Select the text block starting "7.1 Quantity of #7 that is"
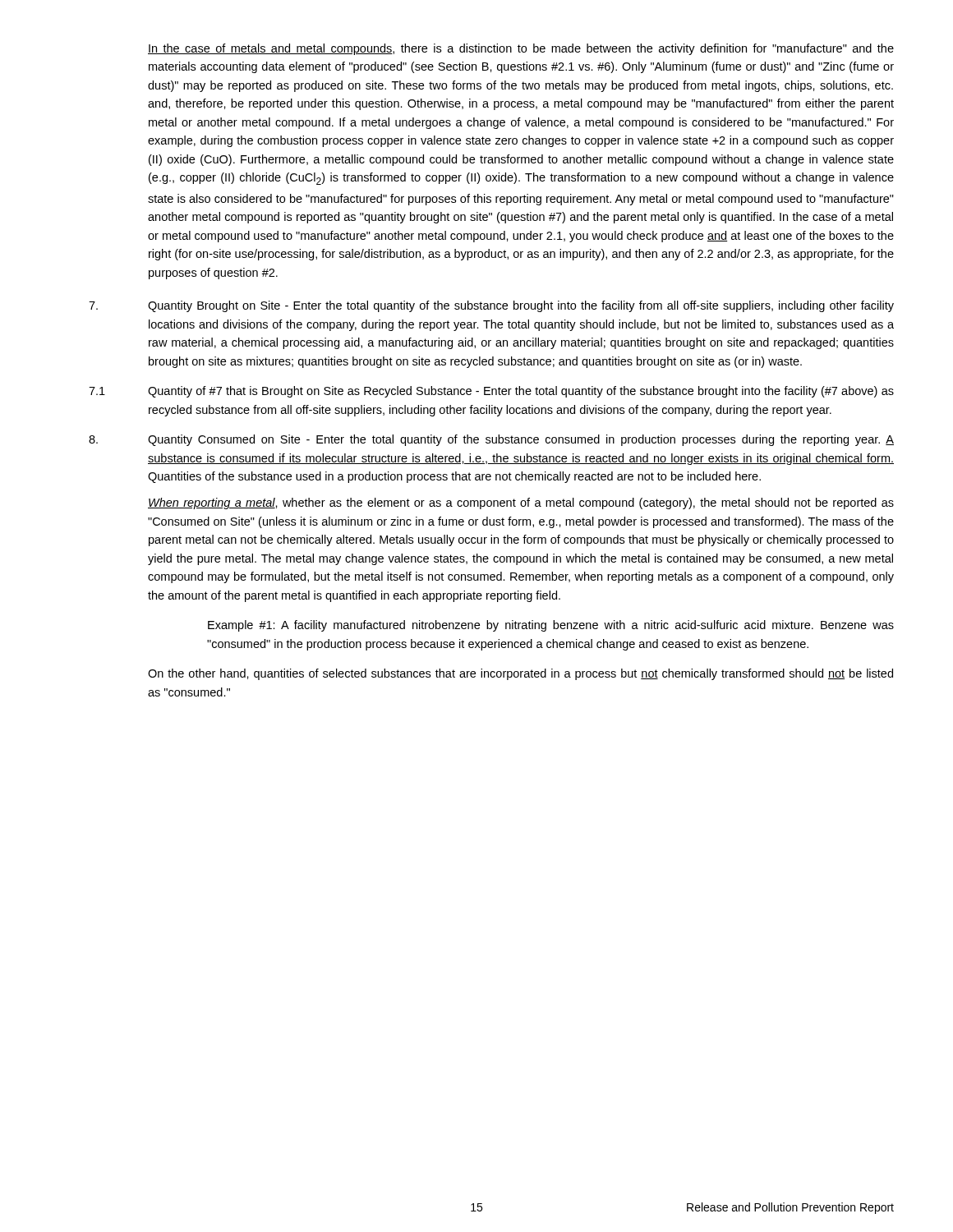953x1232 pixels. point(491,400)
